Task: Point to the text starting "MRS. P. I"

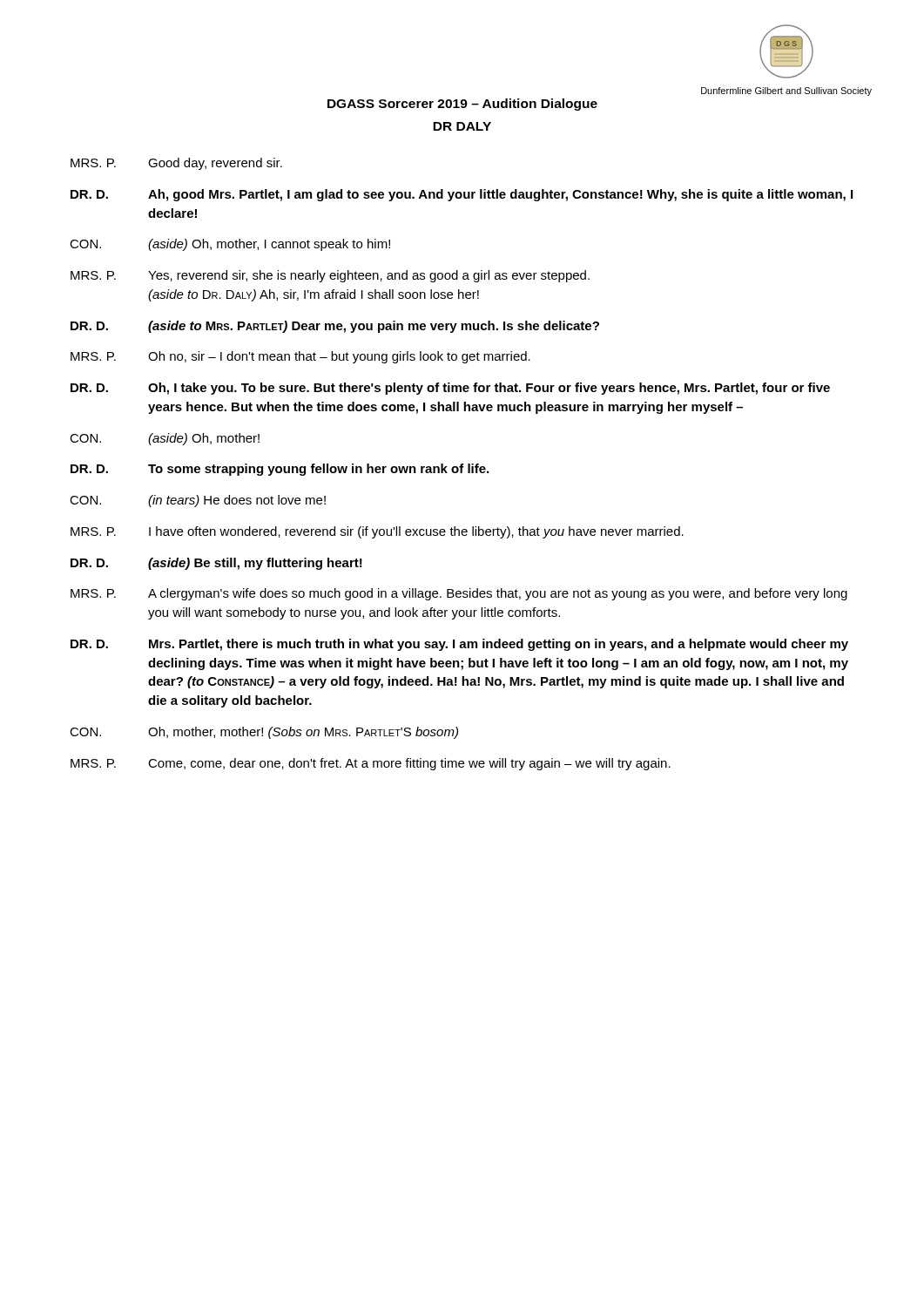Action: coord(462,531)
